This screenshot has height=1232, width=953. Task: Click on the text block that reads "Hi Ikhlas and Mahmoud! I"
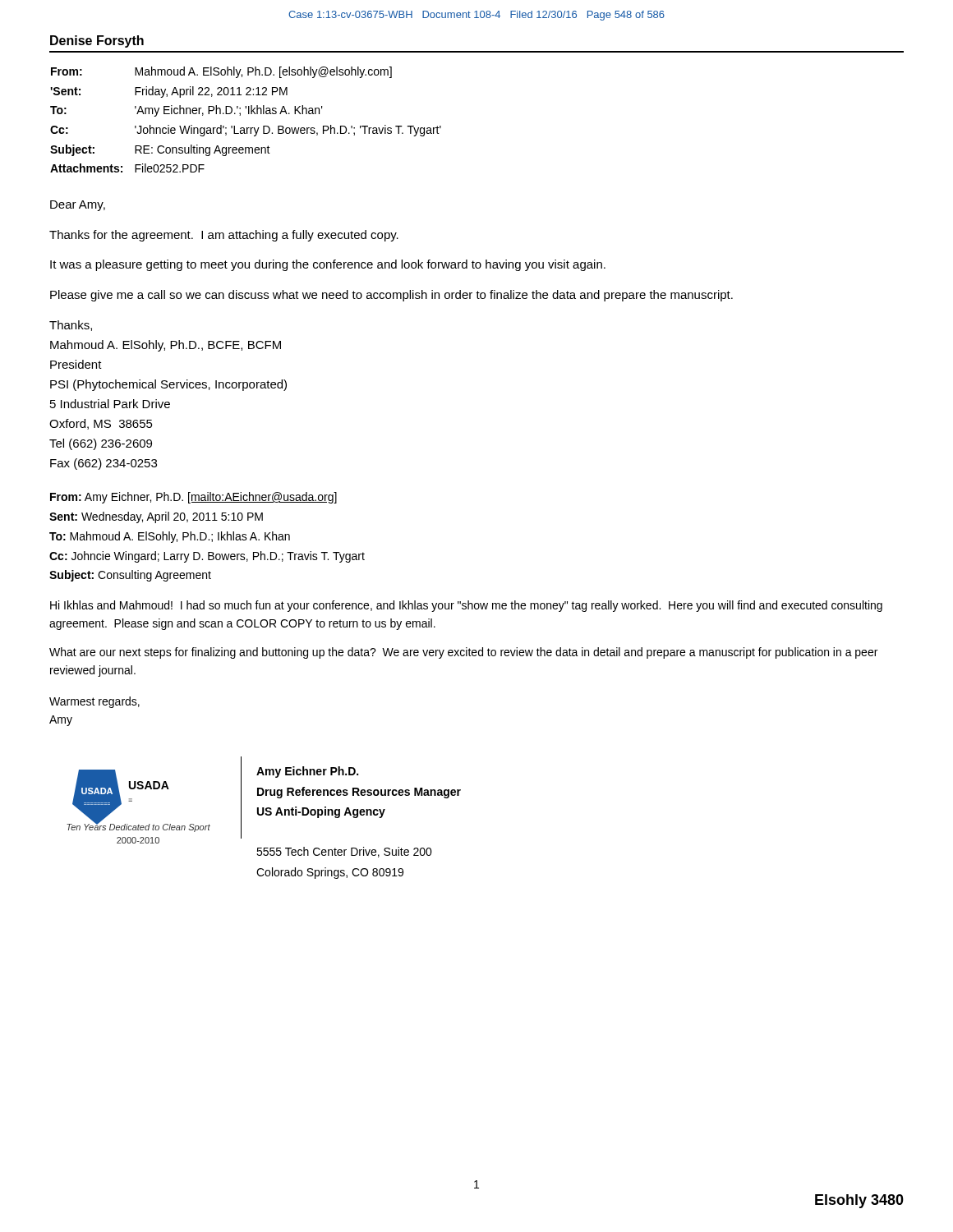[466, 614]
